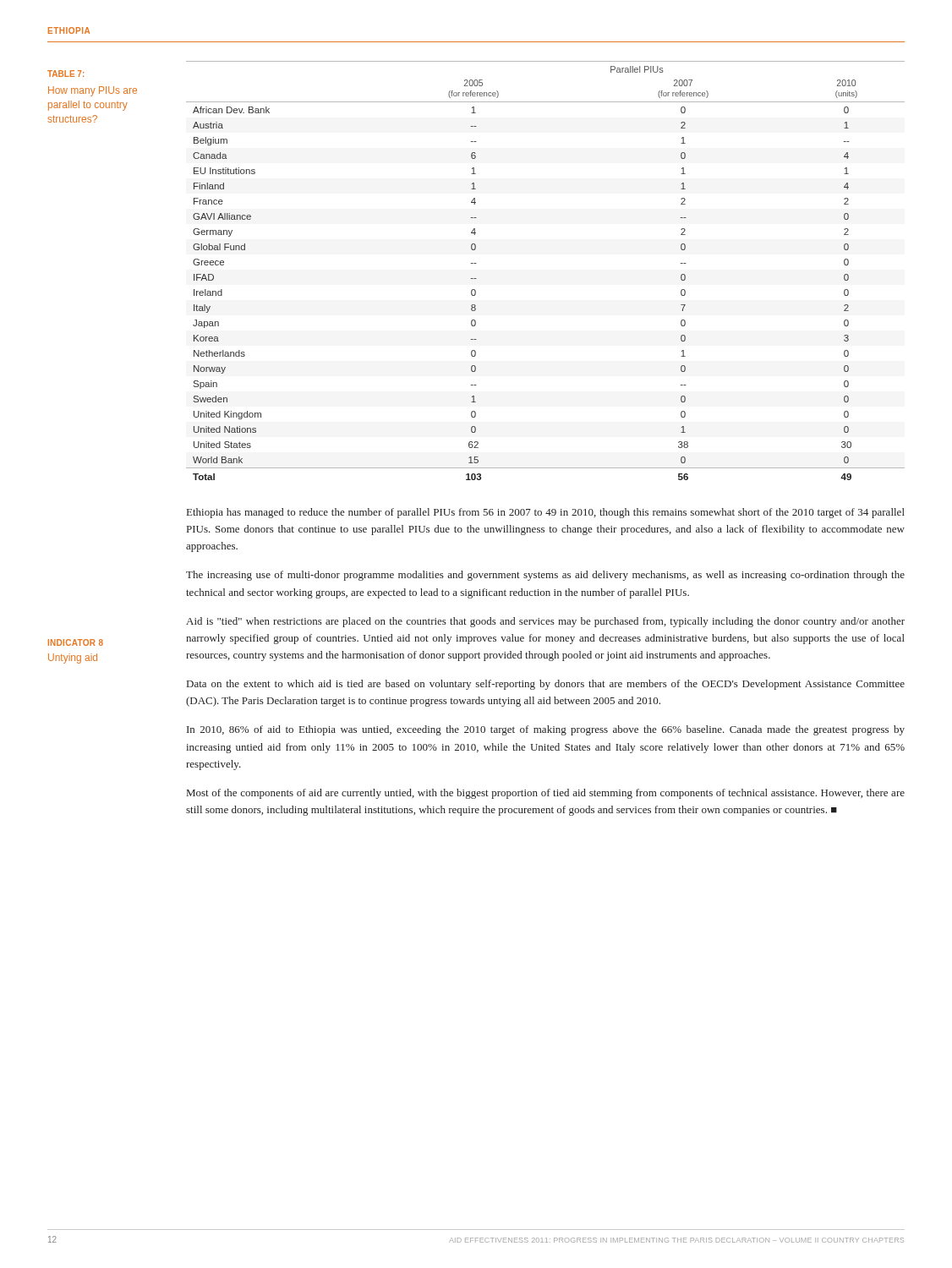952x1268 pixels.
Task: Locate the block of text that opens with "Most of the components of aid"
Action: (545, 801)
